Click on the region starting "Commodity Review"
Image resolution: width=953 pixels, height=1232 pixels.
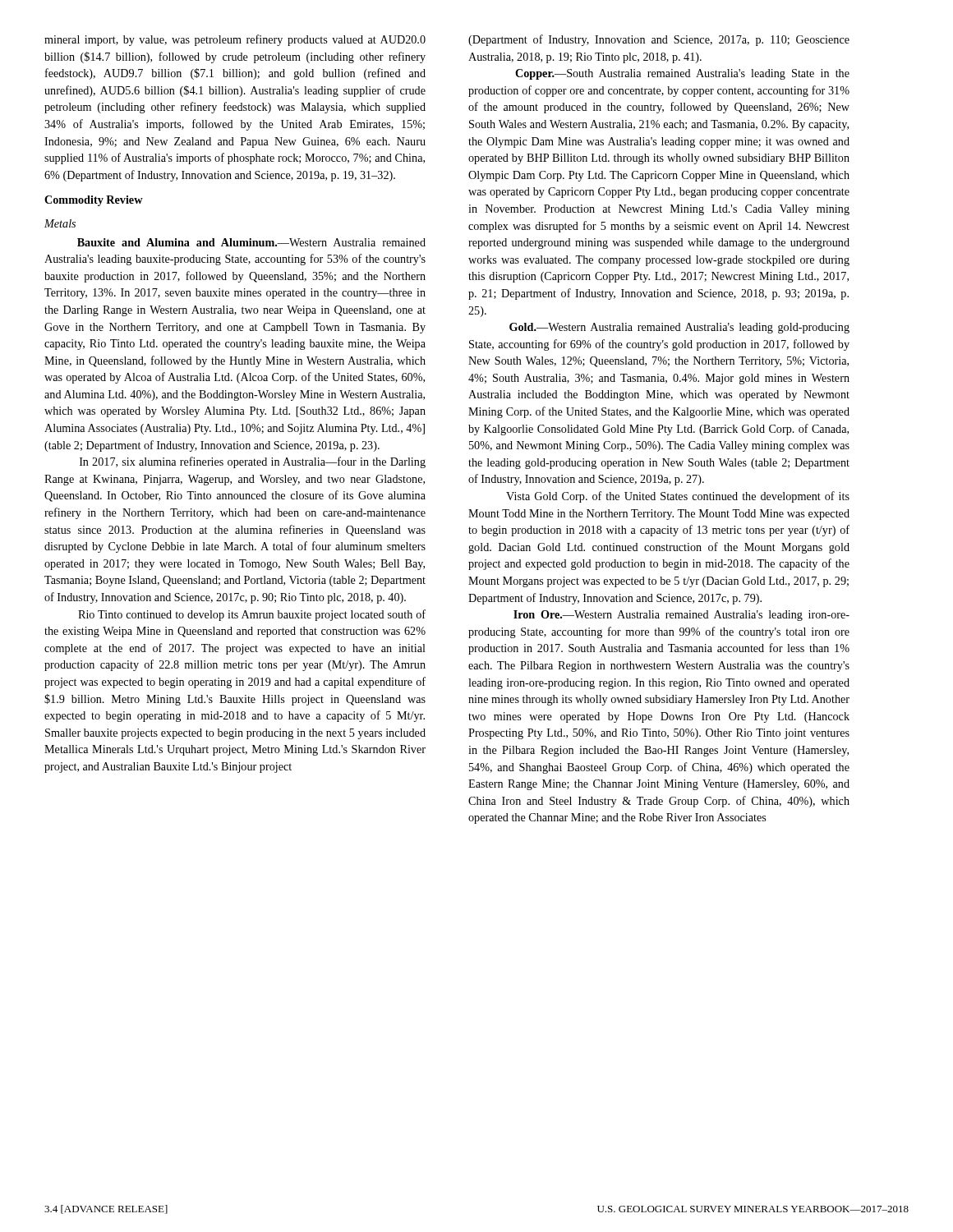tap(94, 201)
